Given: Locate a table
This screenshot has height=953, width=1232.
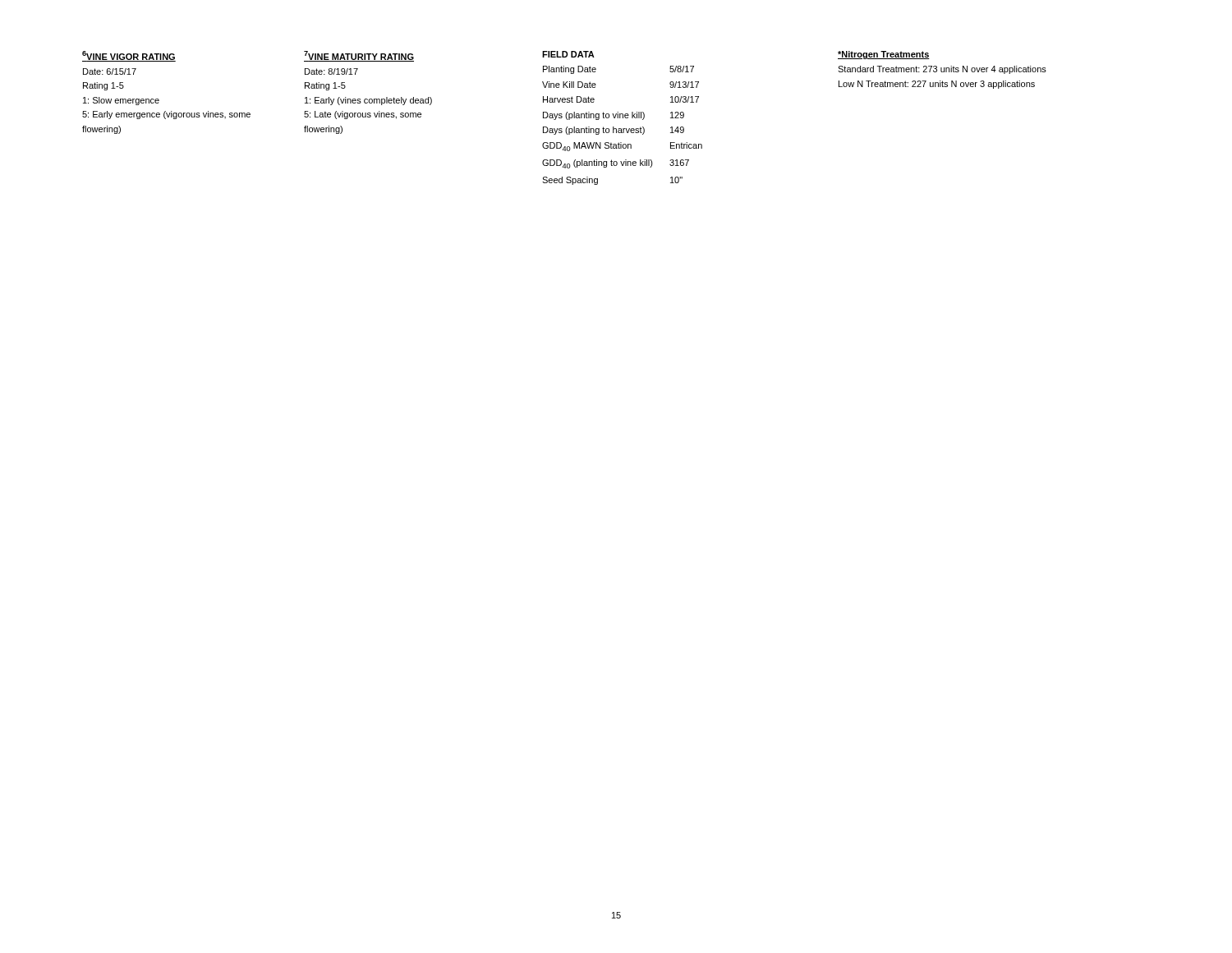Looking at the screenshot, I should [x=690, y=125].
